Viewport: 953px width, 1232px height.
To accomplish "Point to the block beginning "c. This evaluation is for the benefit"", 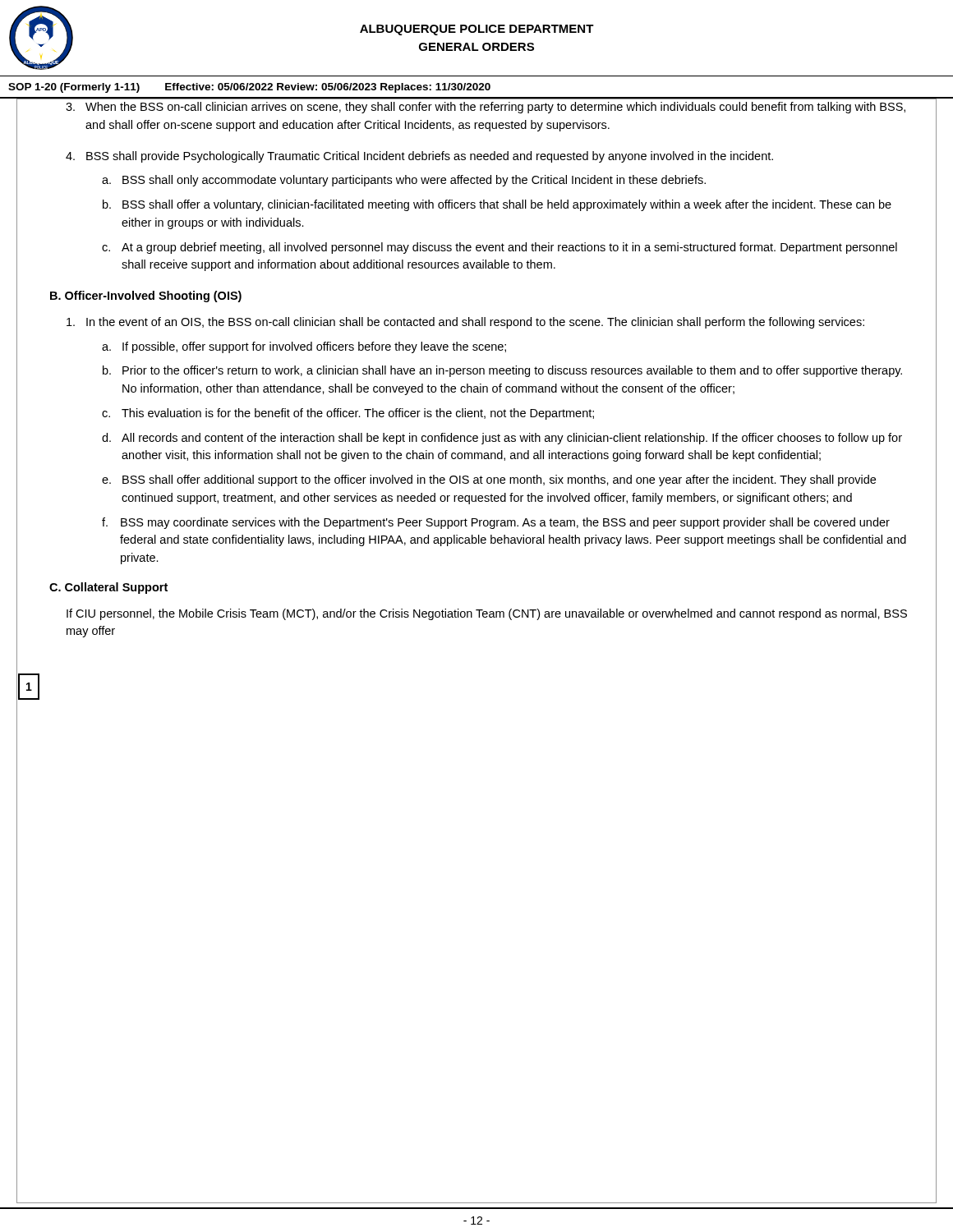I will 348,414.
